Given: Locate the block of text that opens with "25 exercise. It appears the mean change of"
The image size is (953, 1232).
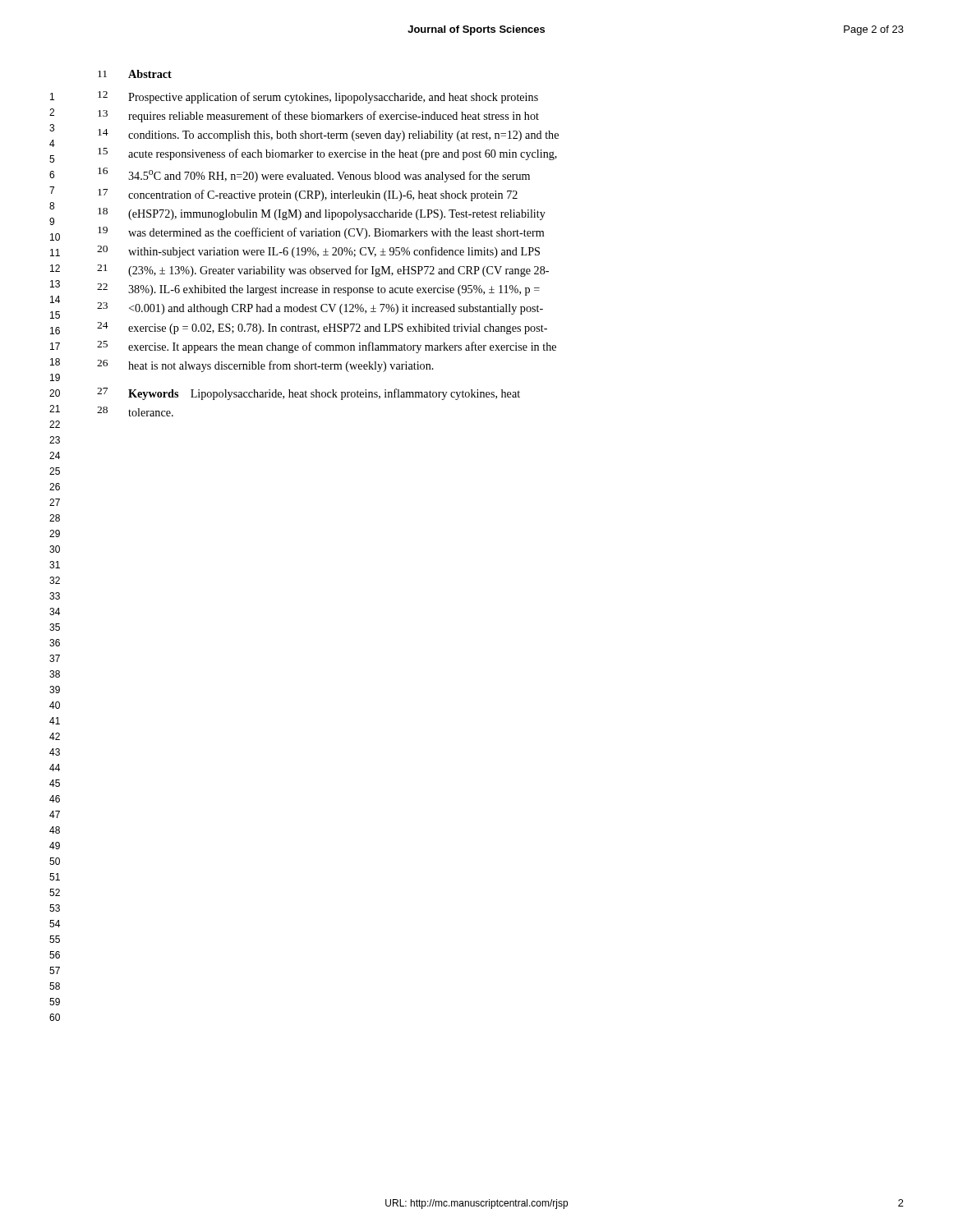Looking at the screenshot, I should tap(487, 346).
